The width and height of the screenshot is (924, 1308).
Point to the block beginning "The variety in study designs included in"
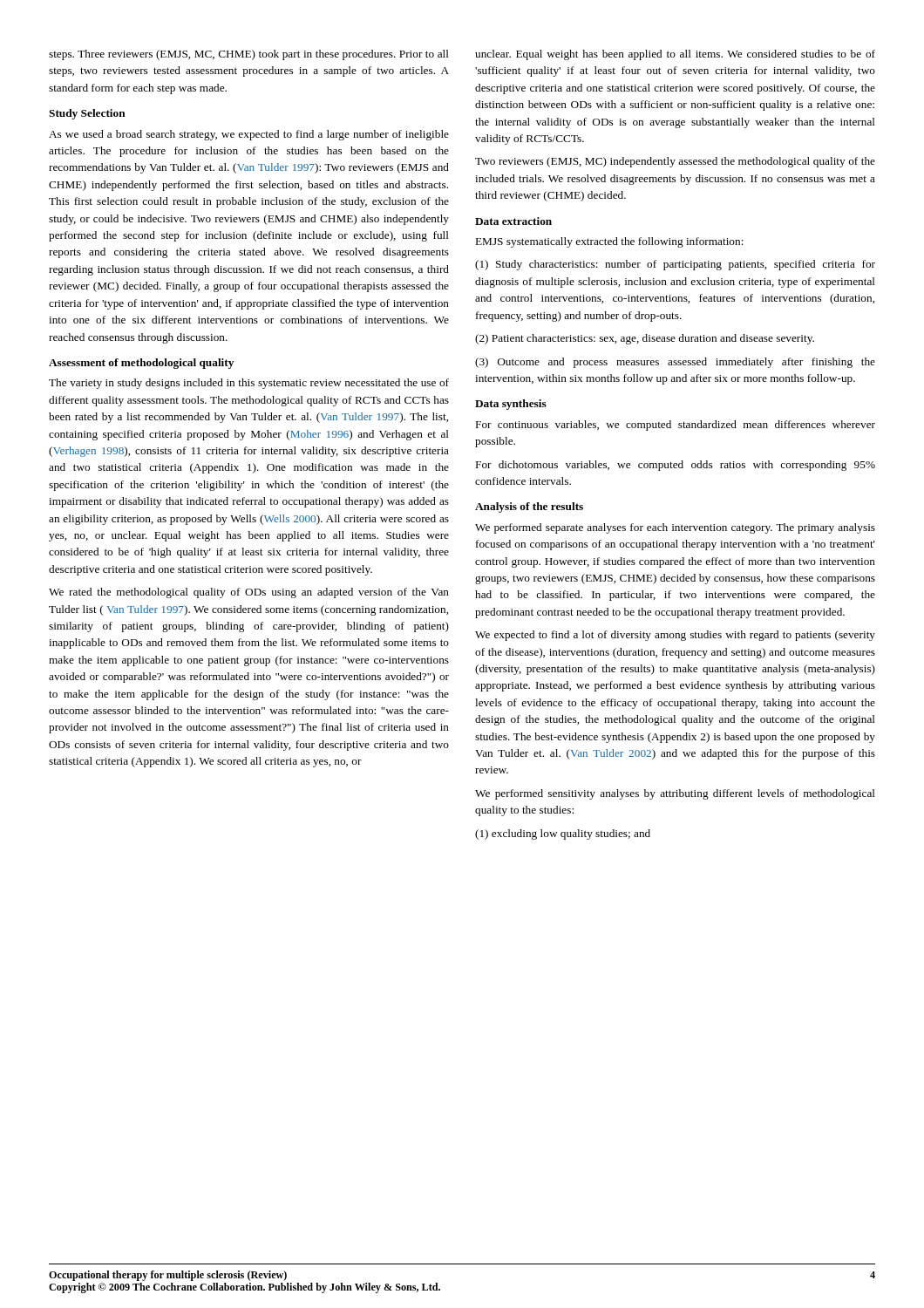click(249, 572)
